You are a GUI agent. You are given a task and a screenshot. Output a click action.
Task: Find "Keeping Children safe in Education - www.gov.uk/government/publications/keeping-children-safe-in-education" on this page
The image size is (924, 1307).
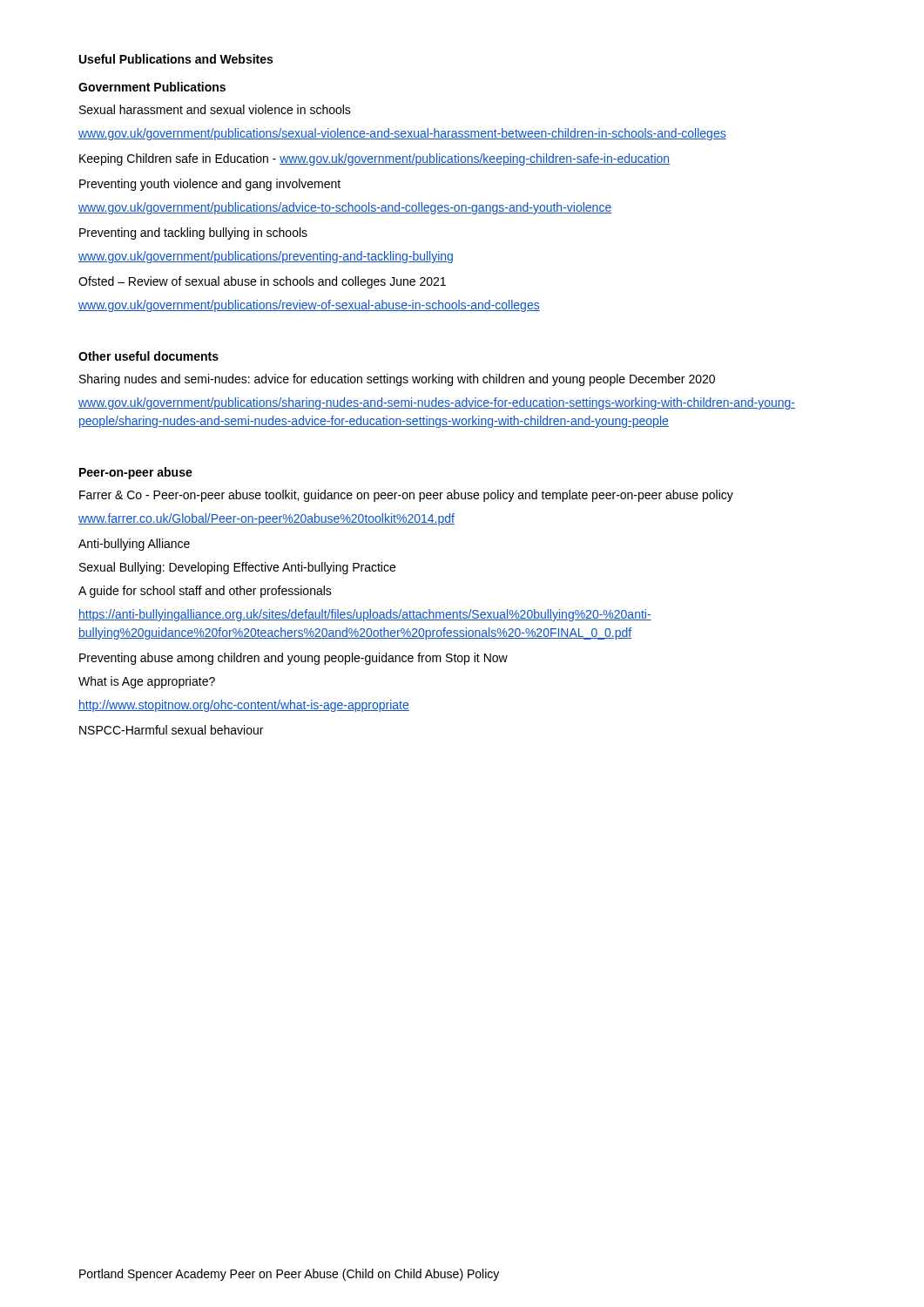click(374, 159)
